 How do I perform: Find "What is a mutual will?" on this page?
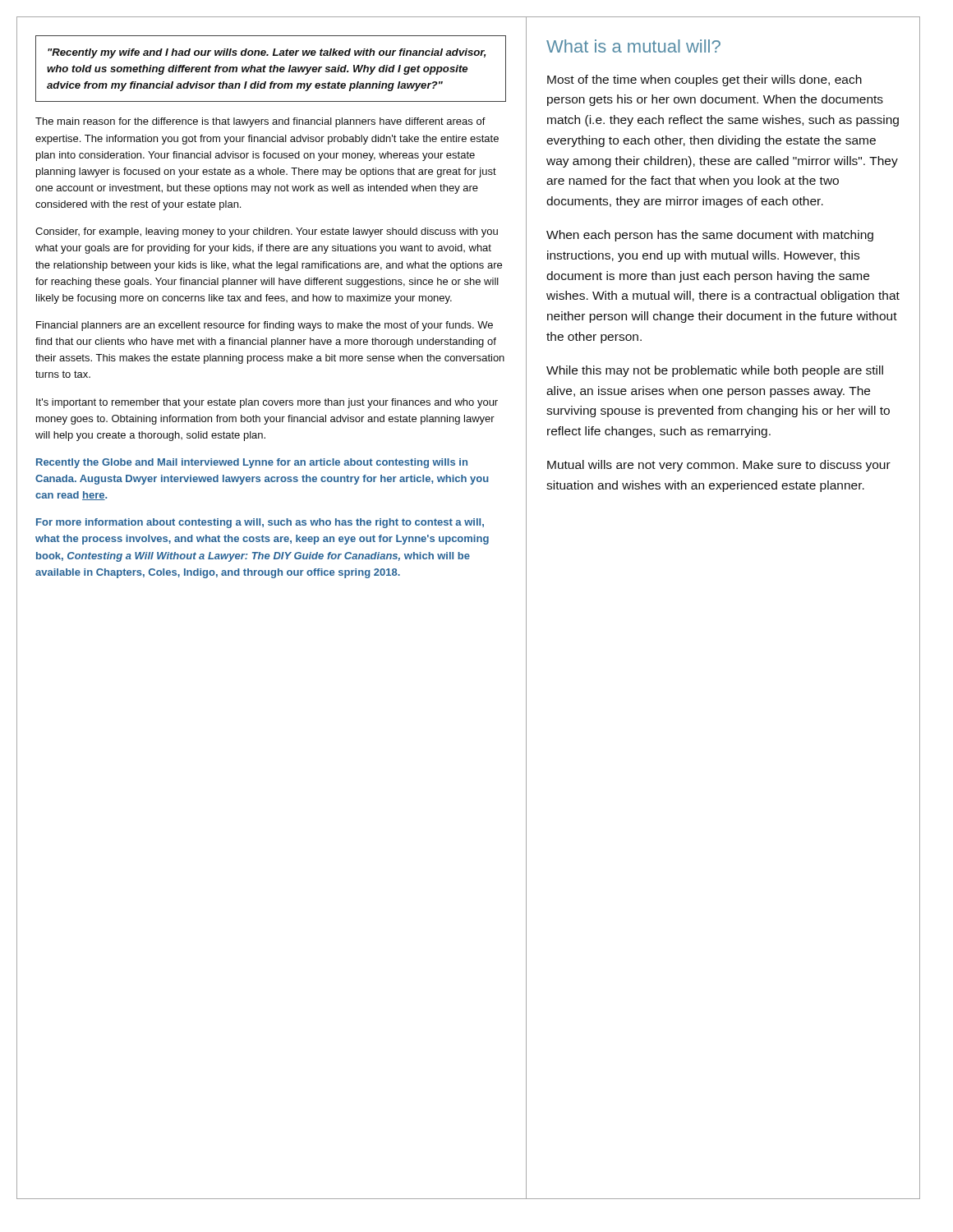(724, 47)
